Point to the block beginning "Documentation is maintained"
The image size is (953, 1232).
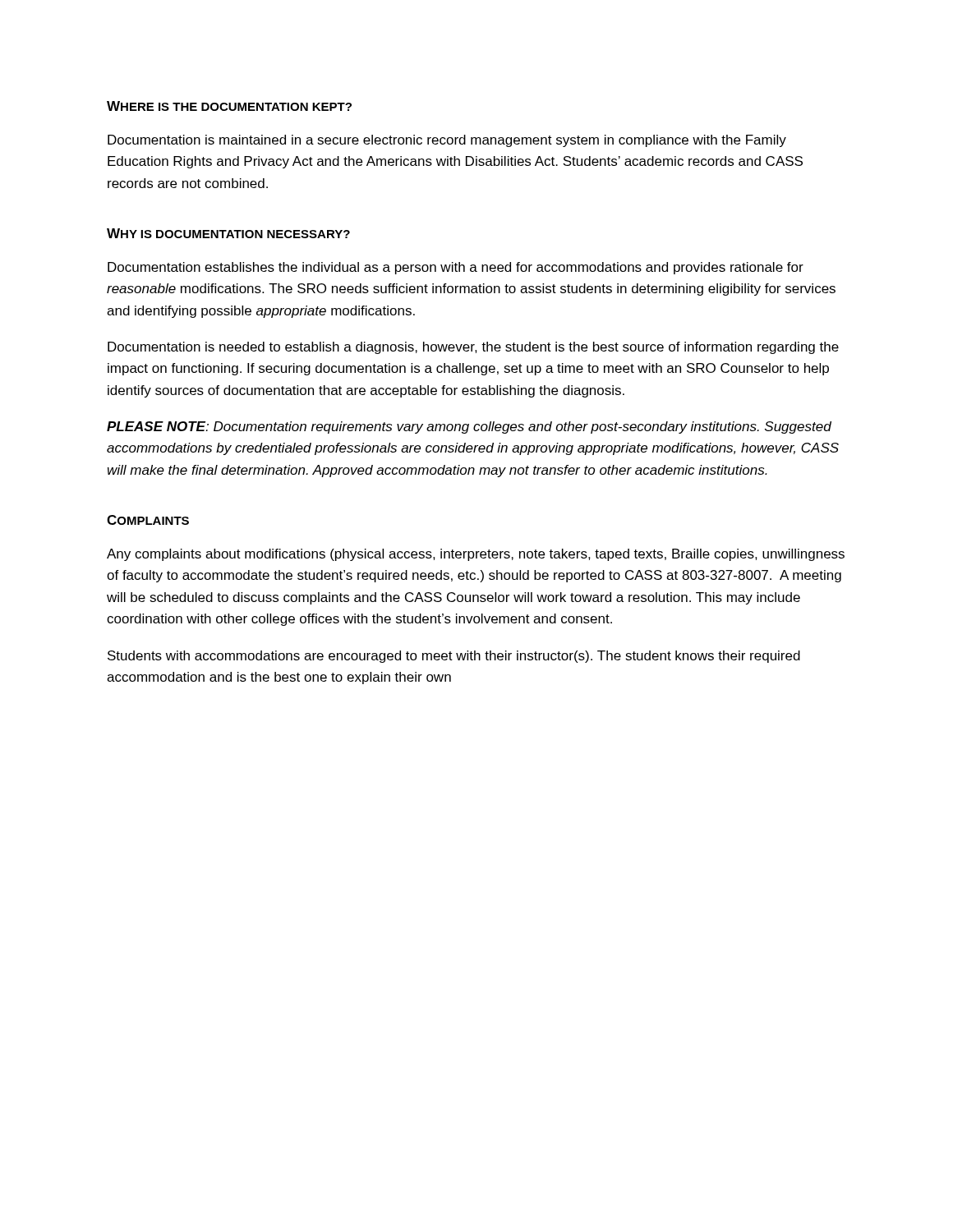[455, 162]
